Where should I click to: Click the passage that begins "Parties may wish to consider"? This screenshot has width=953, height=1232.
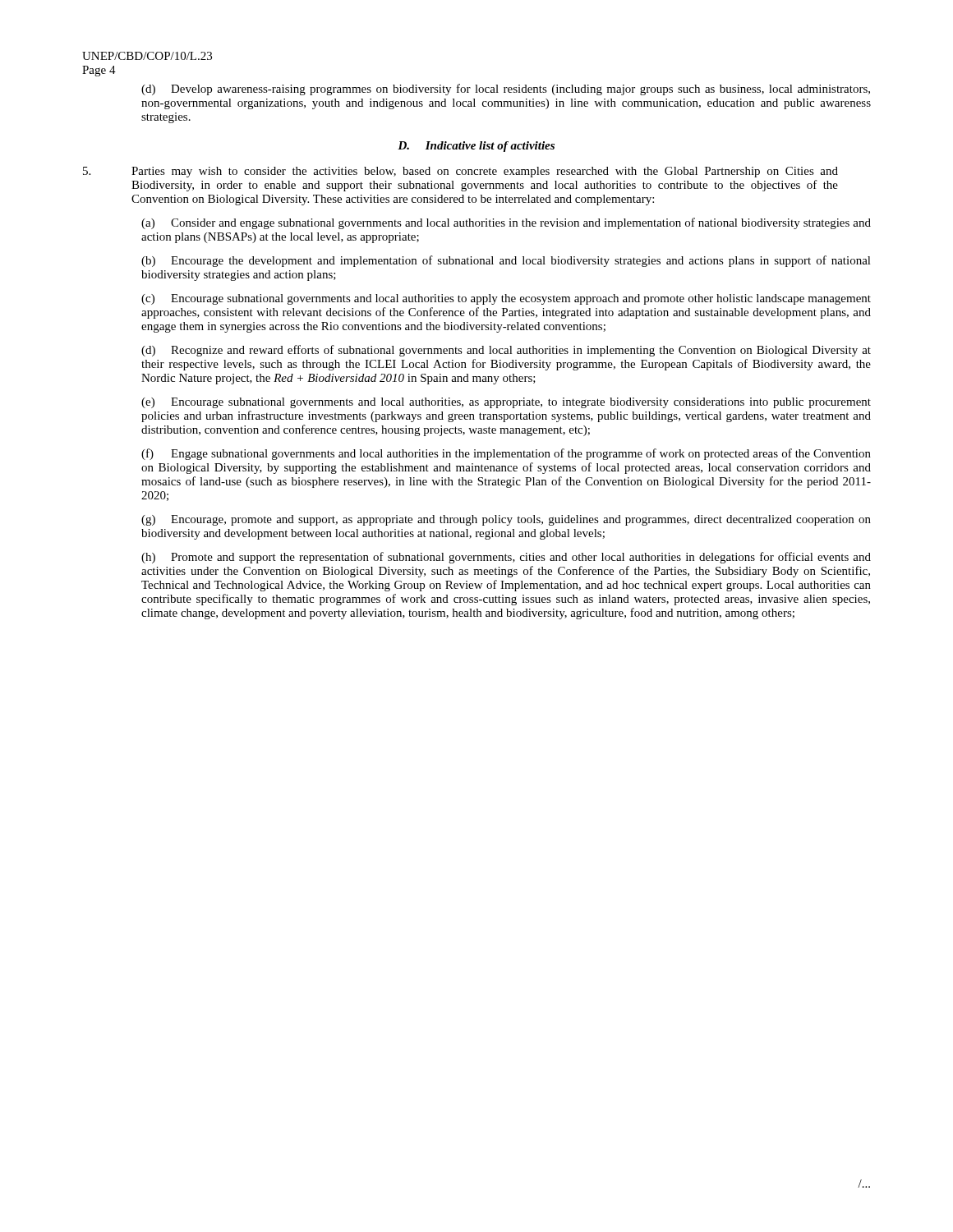coord(476,185)
